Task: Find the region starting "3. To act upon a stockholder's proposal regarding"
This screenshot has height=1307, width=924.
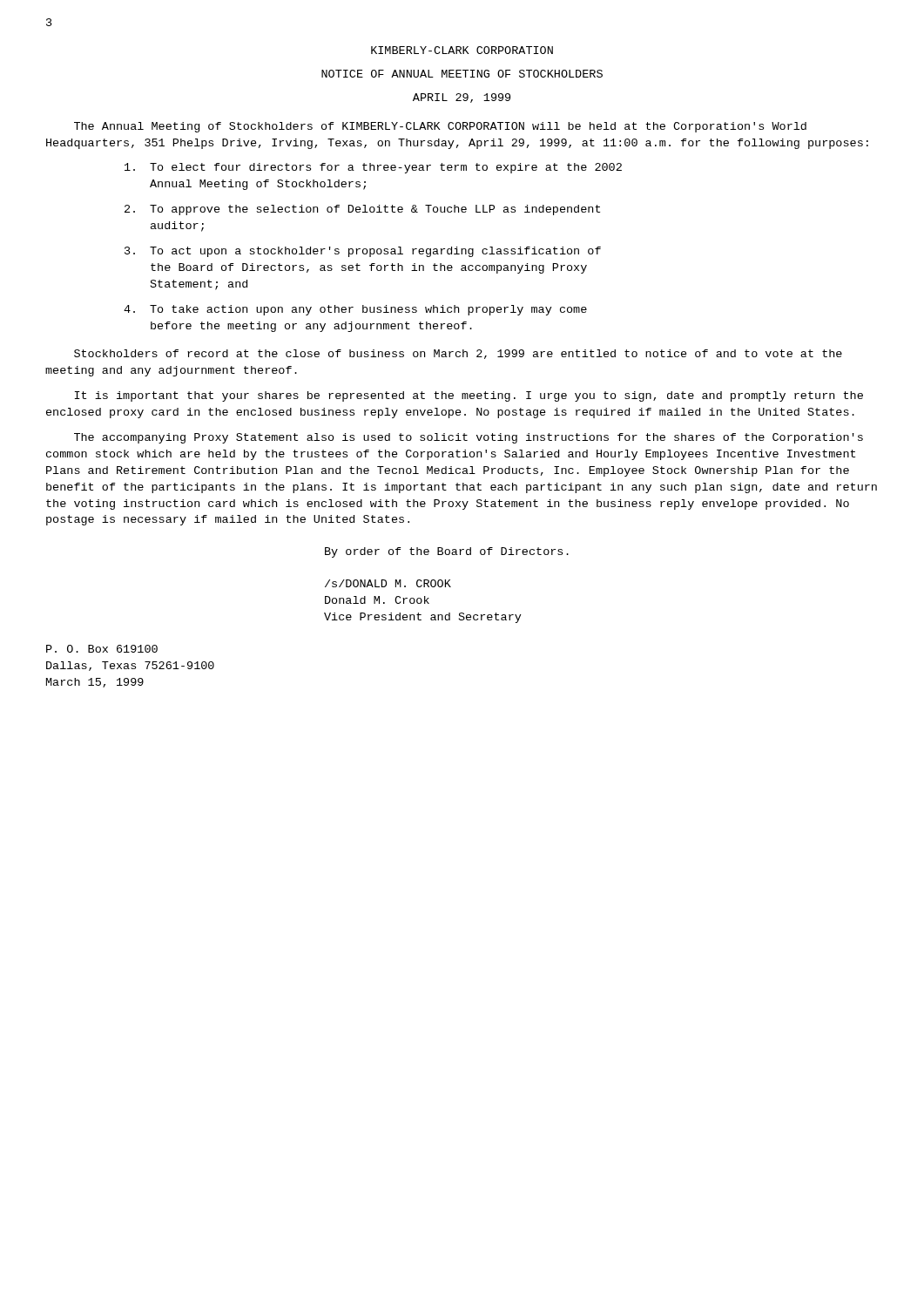Action: click(501, 269)
